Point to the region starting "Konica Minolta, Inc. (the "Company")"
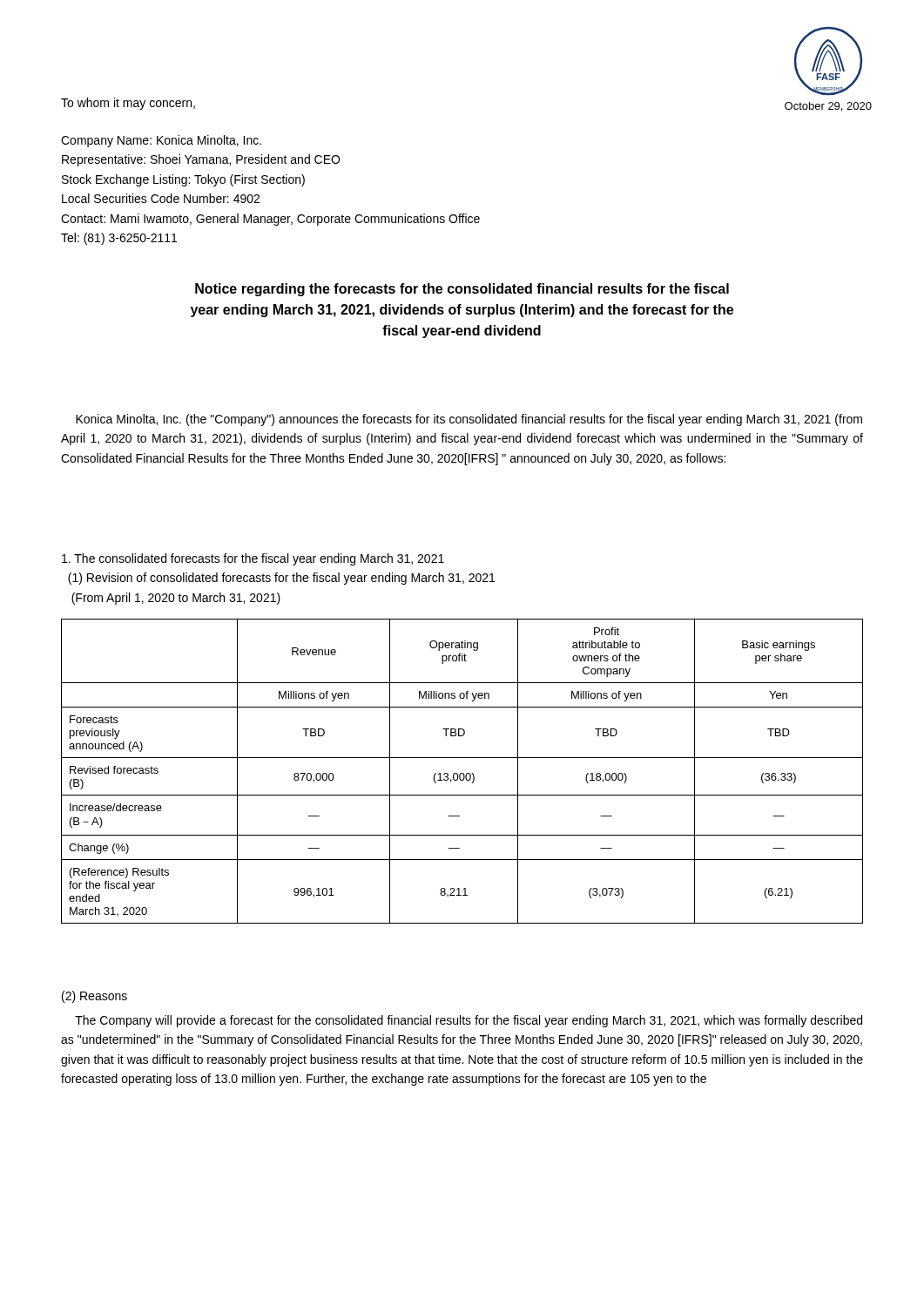The image size is (924, 1307). tap(462, 439)
